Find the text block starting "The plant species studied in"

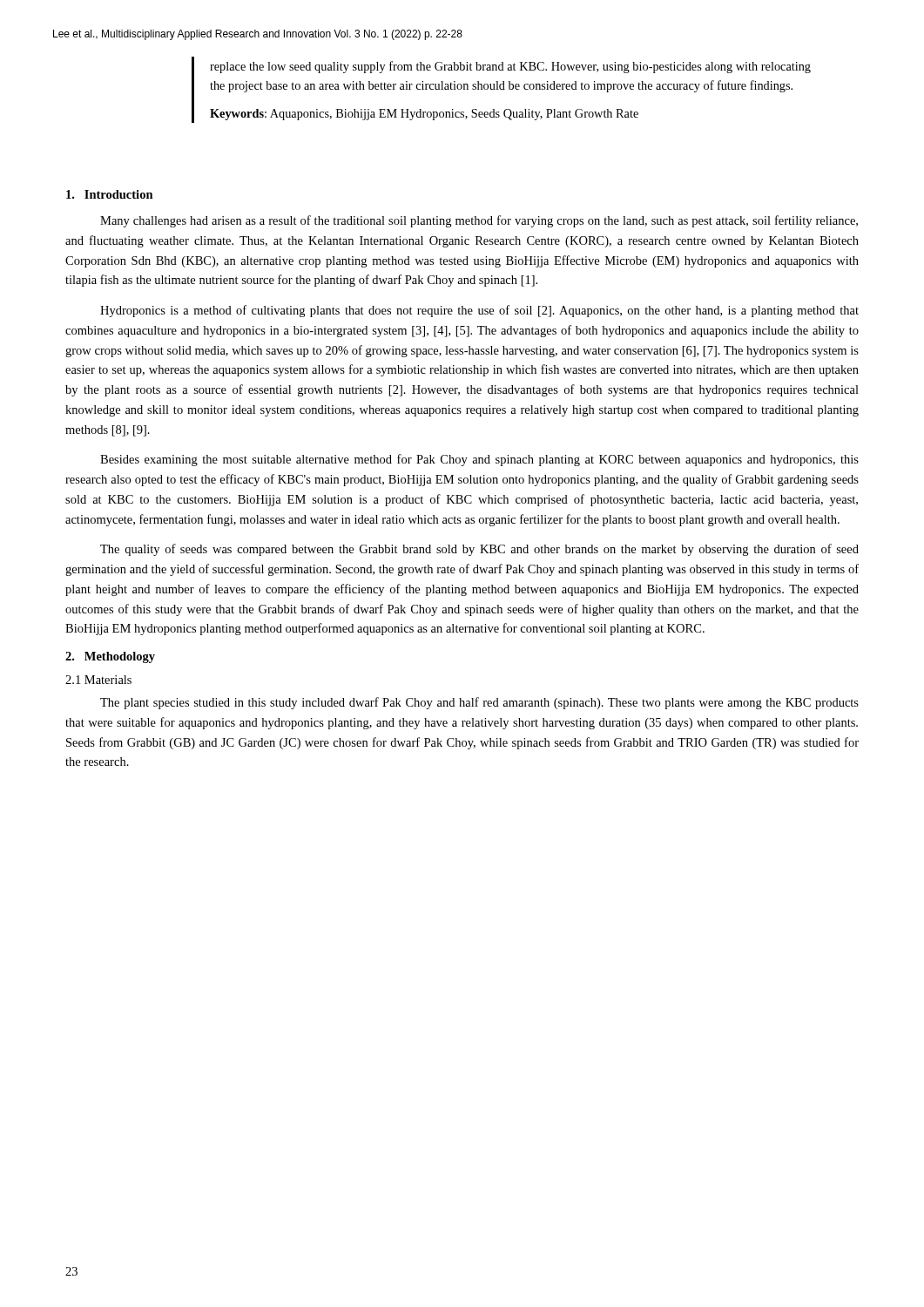tap(462, 732)
